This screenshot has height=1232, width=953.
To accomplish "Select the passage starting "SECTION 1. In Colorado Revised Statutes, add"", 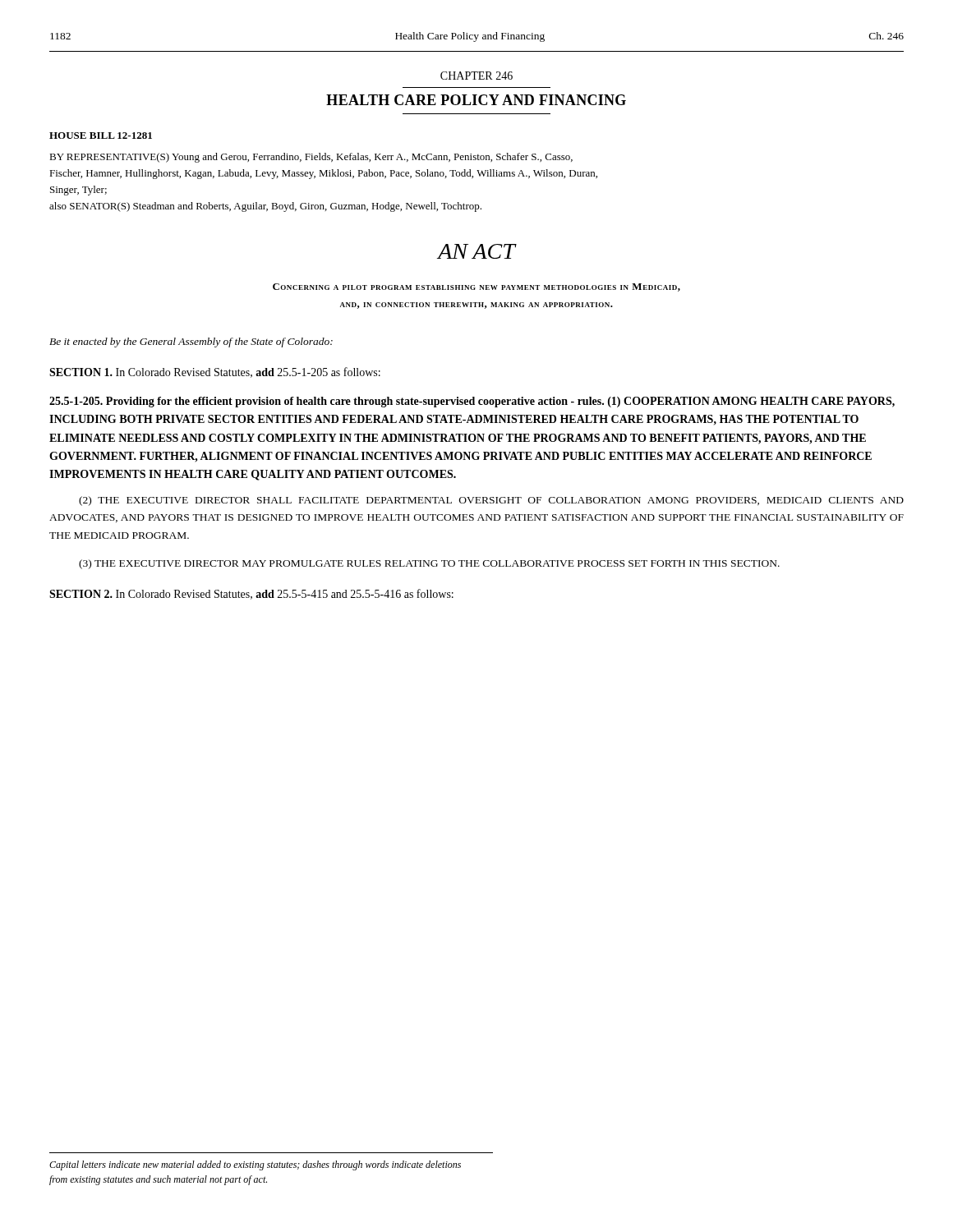I will [215, 373].
